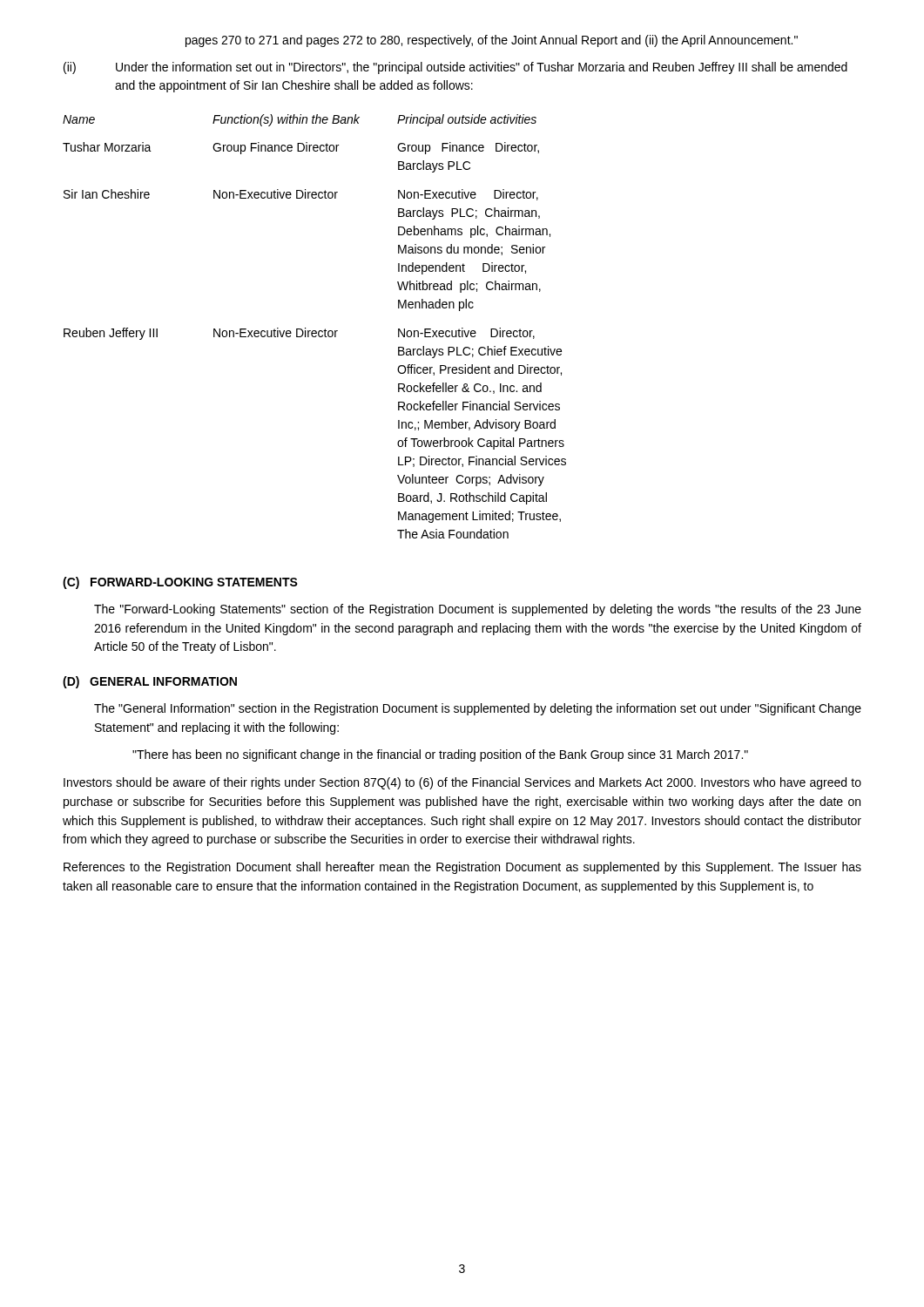Screen dimensions: 1307x924
Task: Locate the text block starting "(C) FORWARD-LOOKING STATEMENTS"
Action: pyautogui.click(x=180, y=582)
